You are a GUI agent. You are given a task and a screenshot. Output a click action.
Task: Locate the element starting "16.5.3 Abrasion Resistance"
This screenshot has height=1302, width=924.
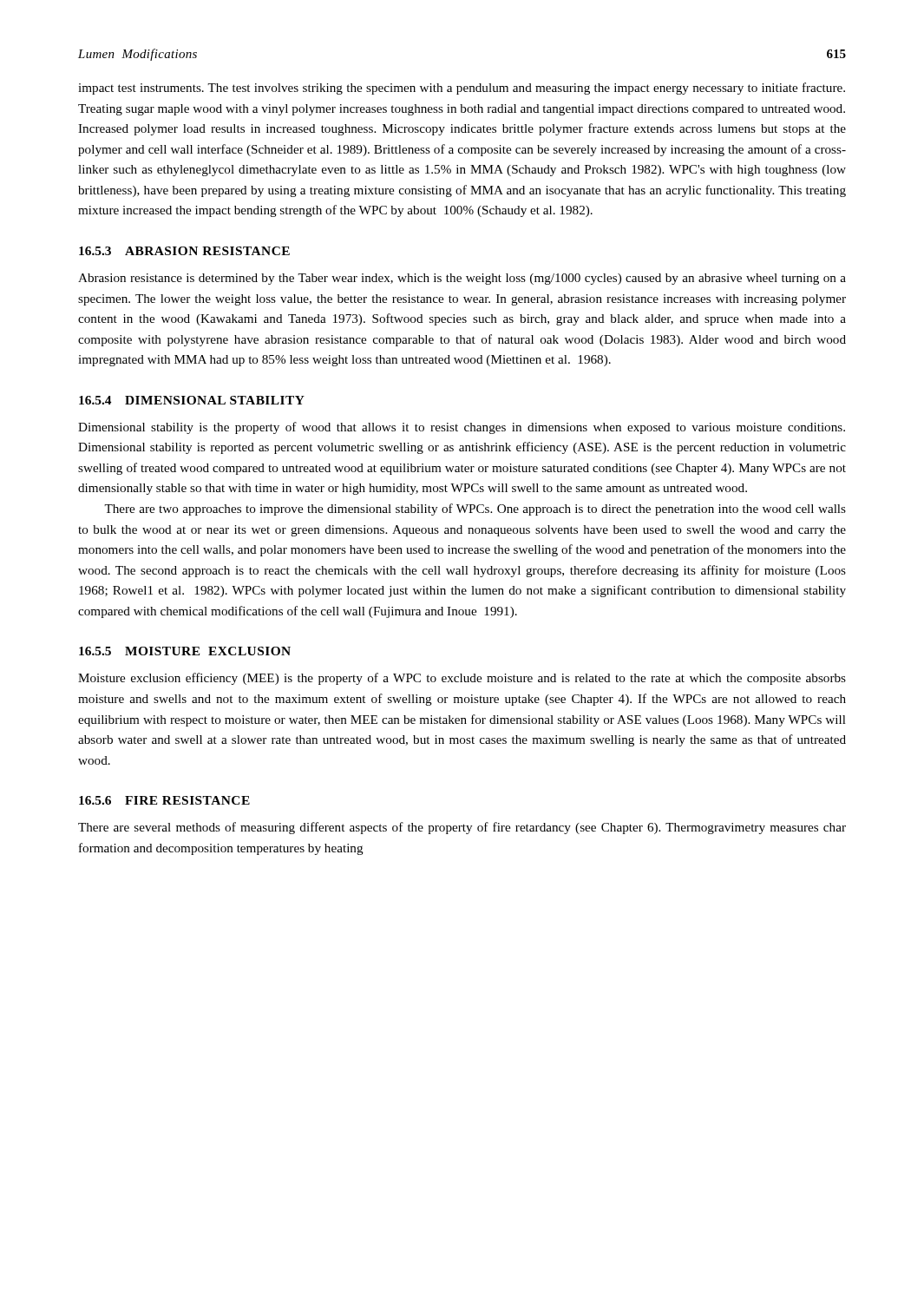coord(184,250)
